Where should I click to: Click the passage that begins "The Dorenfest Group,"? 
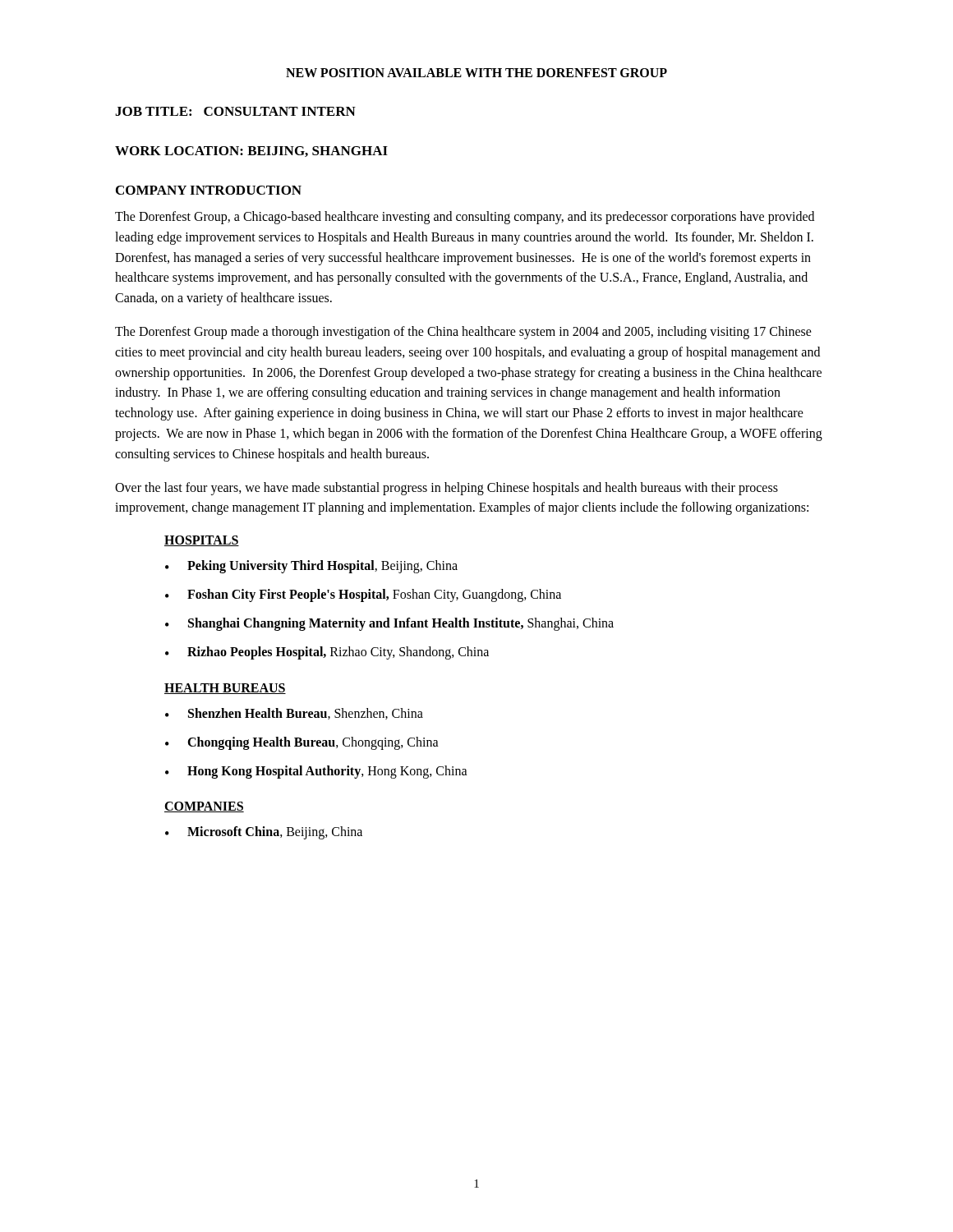465,257
